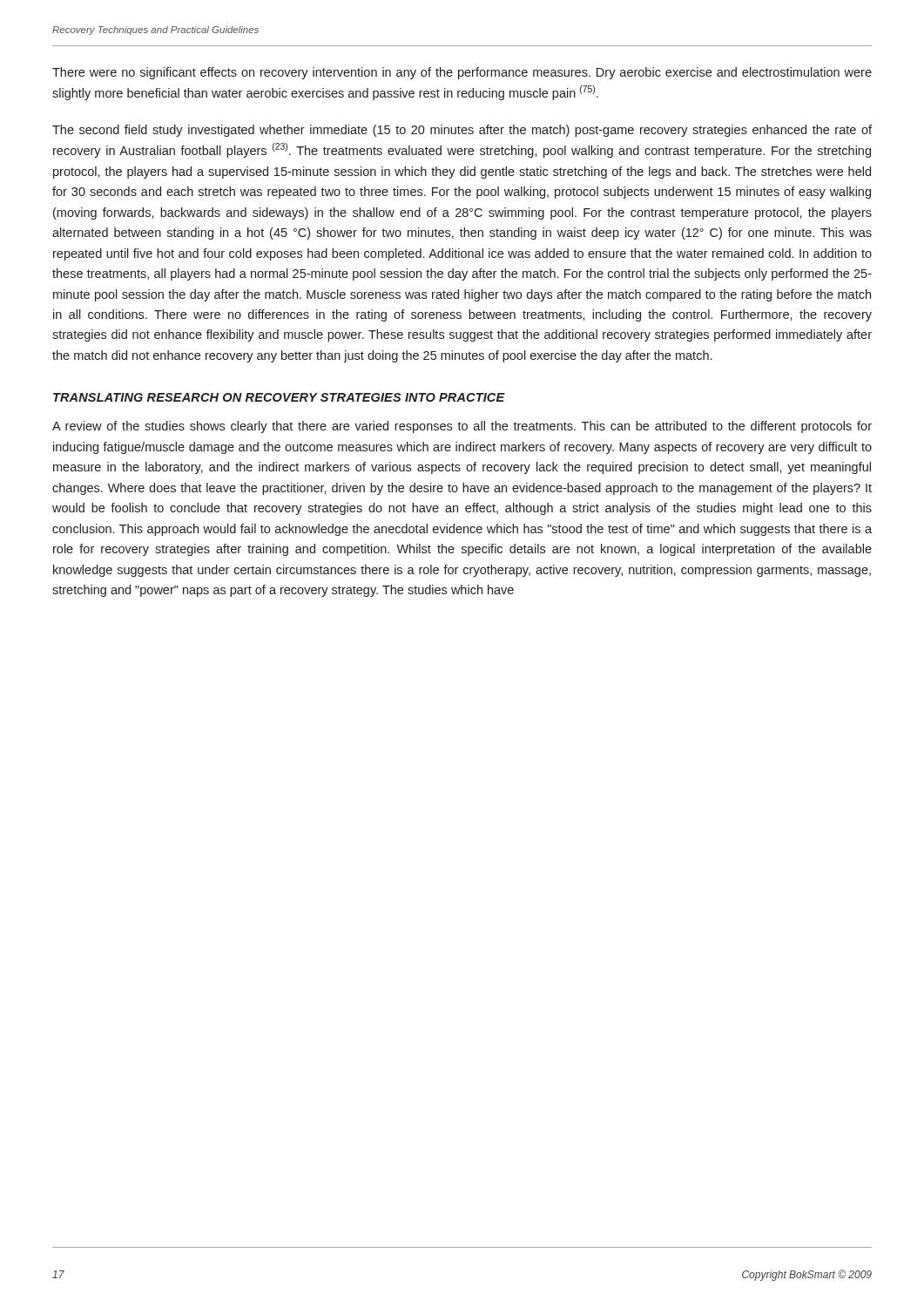Locate the text block starting "A review of the studies"
Image resolution: width=924 pixels, height=1307 pixels.
coord(462,508)
